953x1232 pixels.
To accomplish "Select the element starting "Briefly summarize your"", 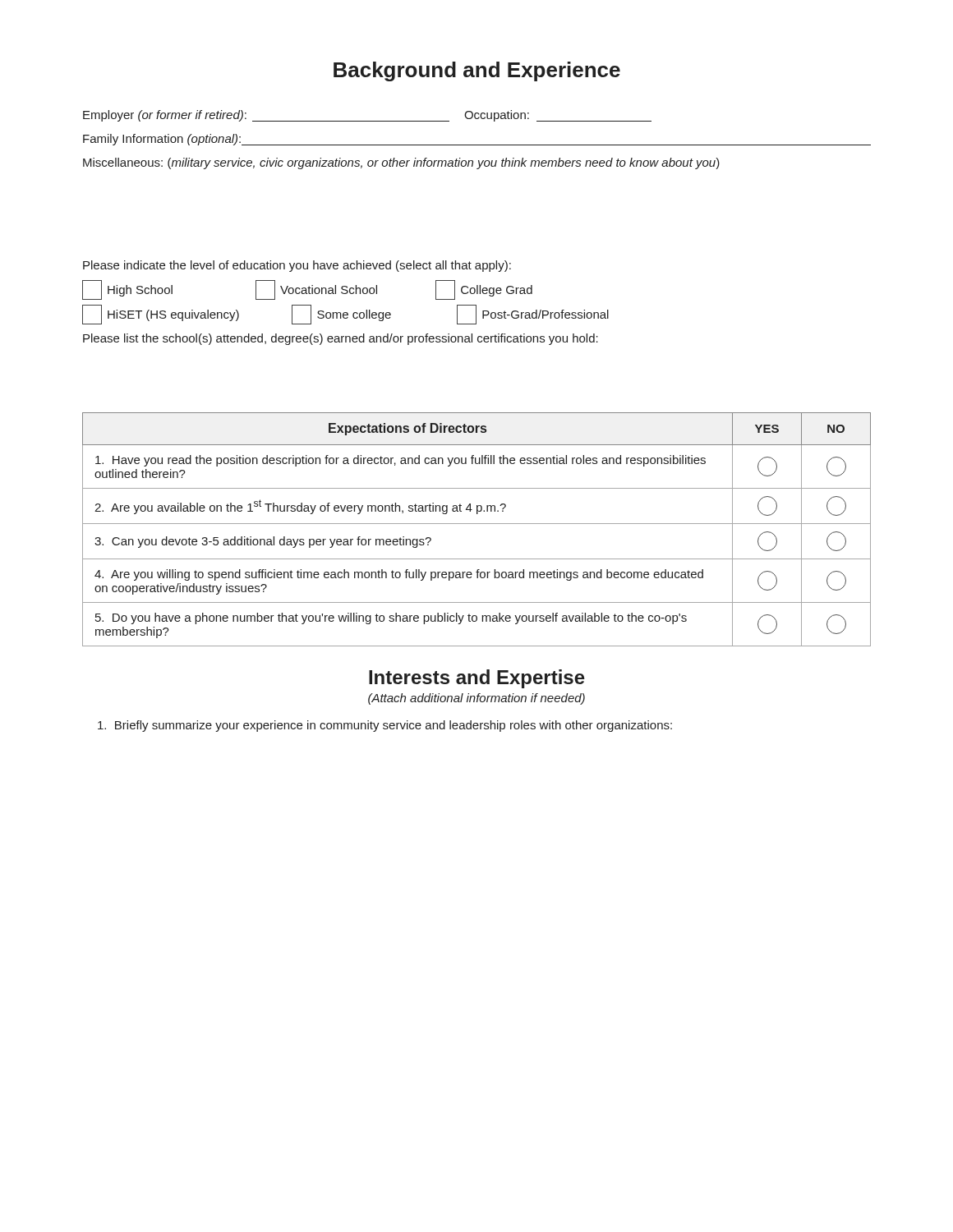I will click(385, 724).
